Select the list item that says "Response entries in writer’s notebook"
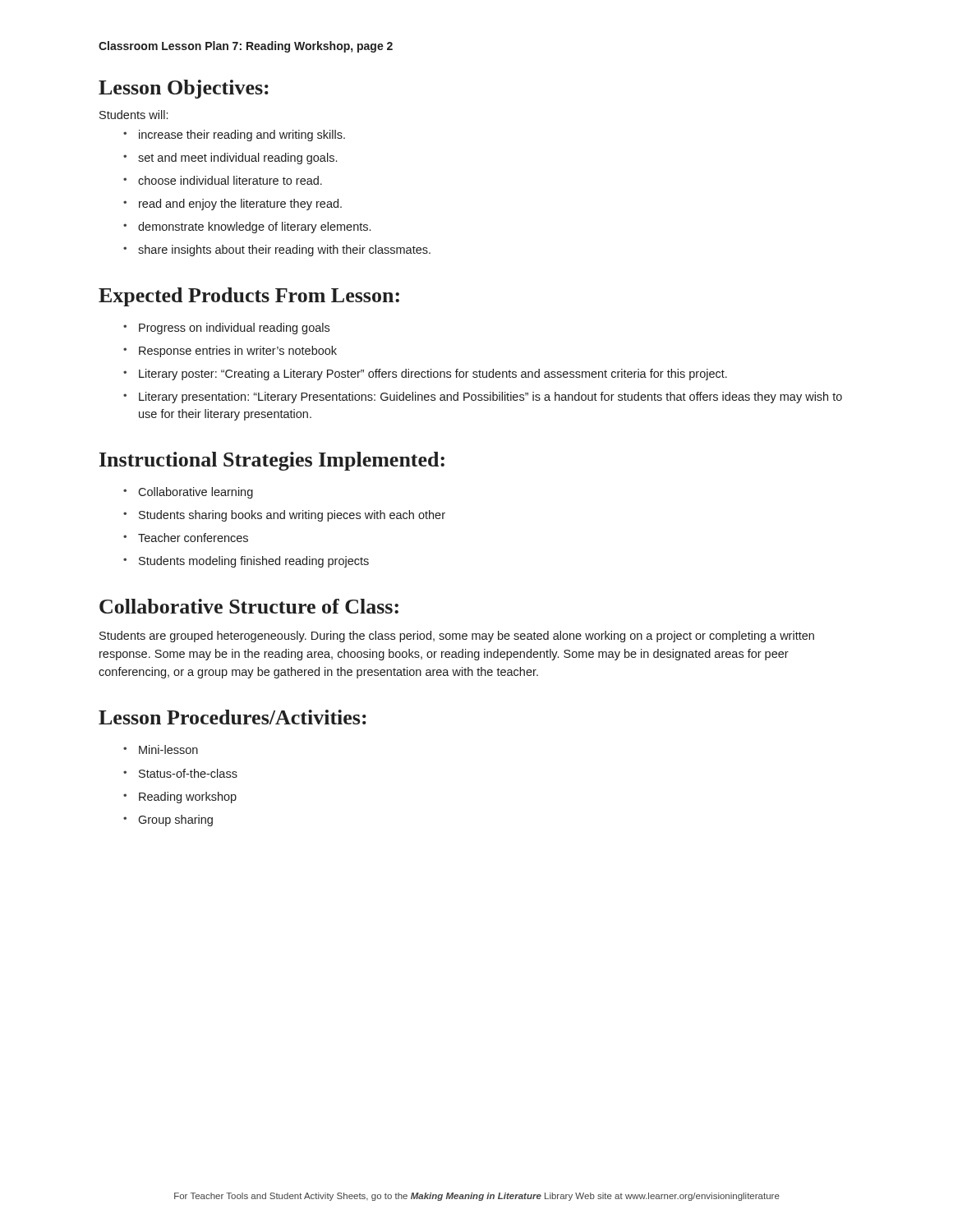 [x=230, y=352]
